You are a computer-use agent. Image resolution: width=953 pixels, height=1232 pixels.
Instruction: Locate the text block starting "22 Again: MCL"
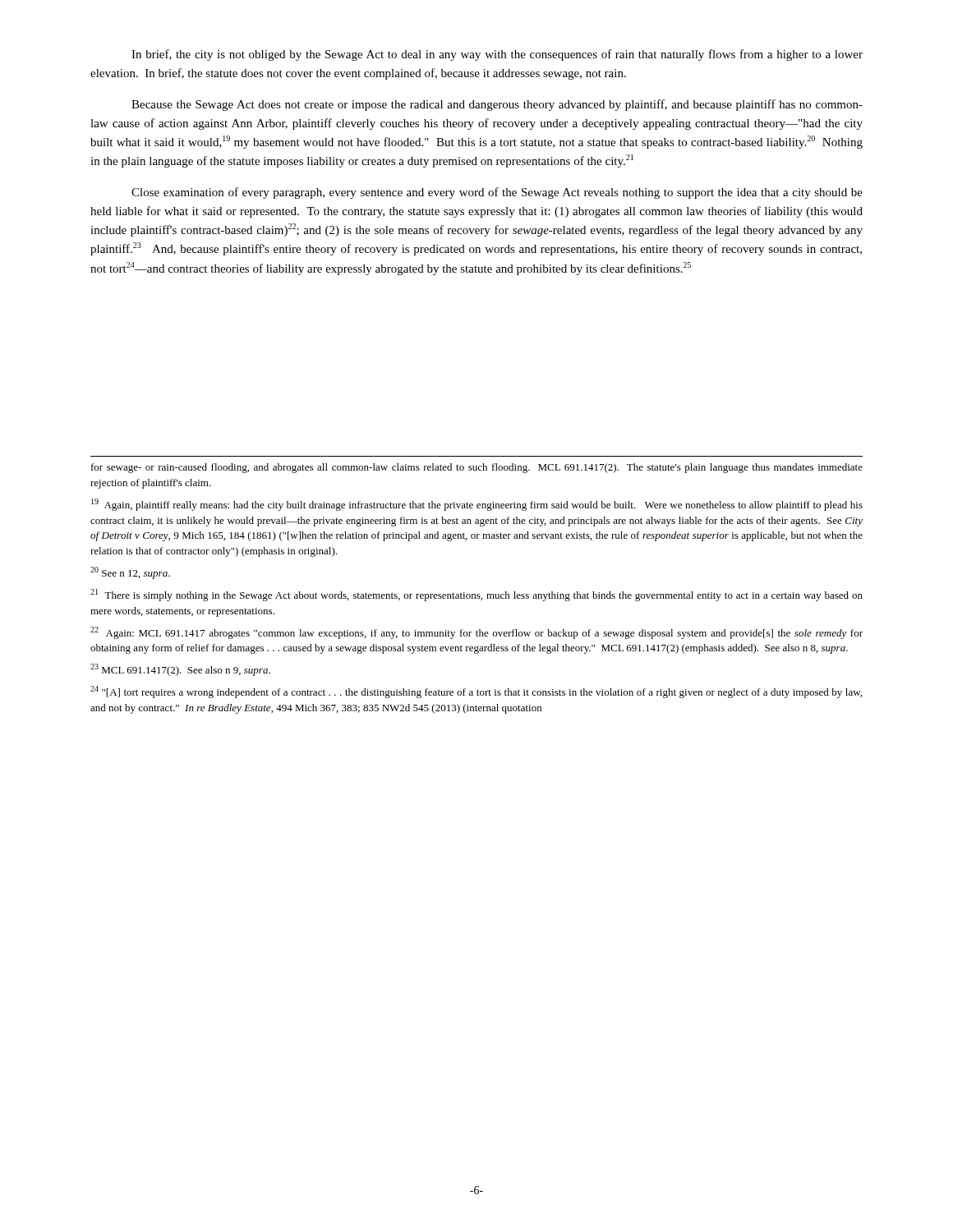click(476, 640)
